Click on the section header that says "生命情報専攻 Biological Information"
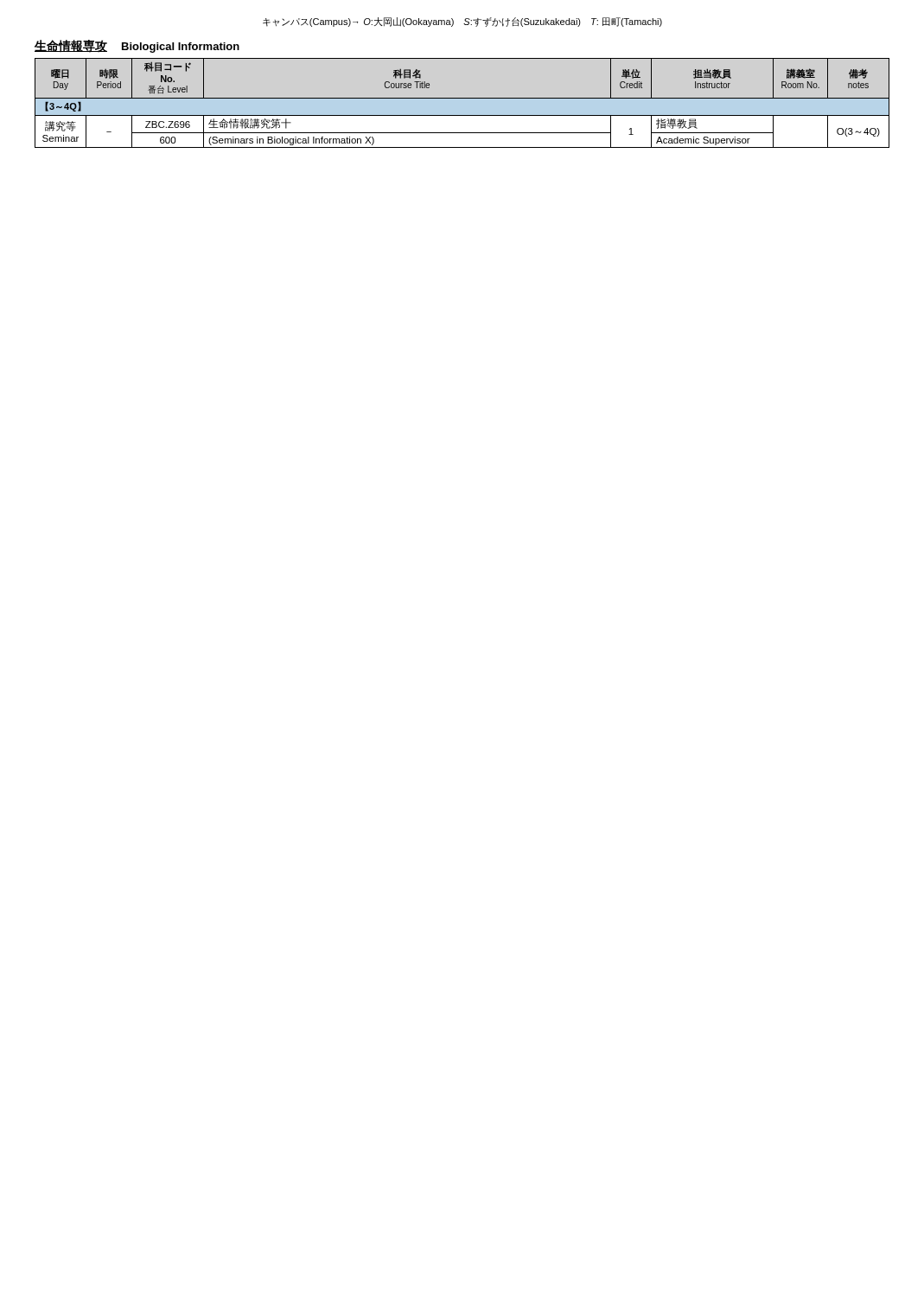The height and width of the screenshot is (1297, 924). 137,47
